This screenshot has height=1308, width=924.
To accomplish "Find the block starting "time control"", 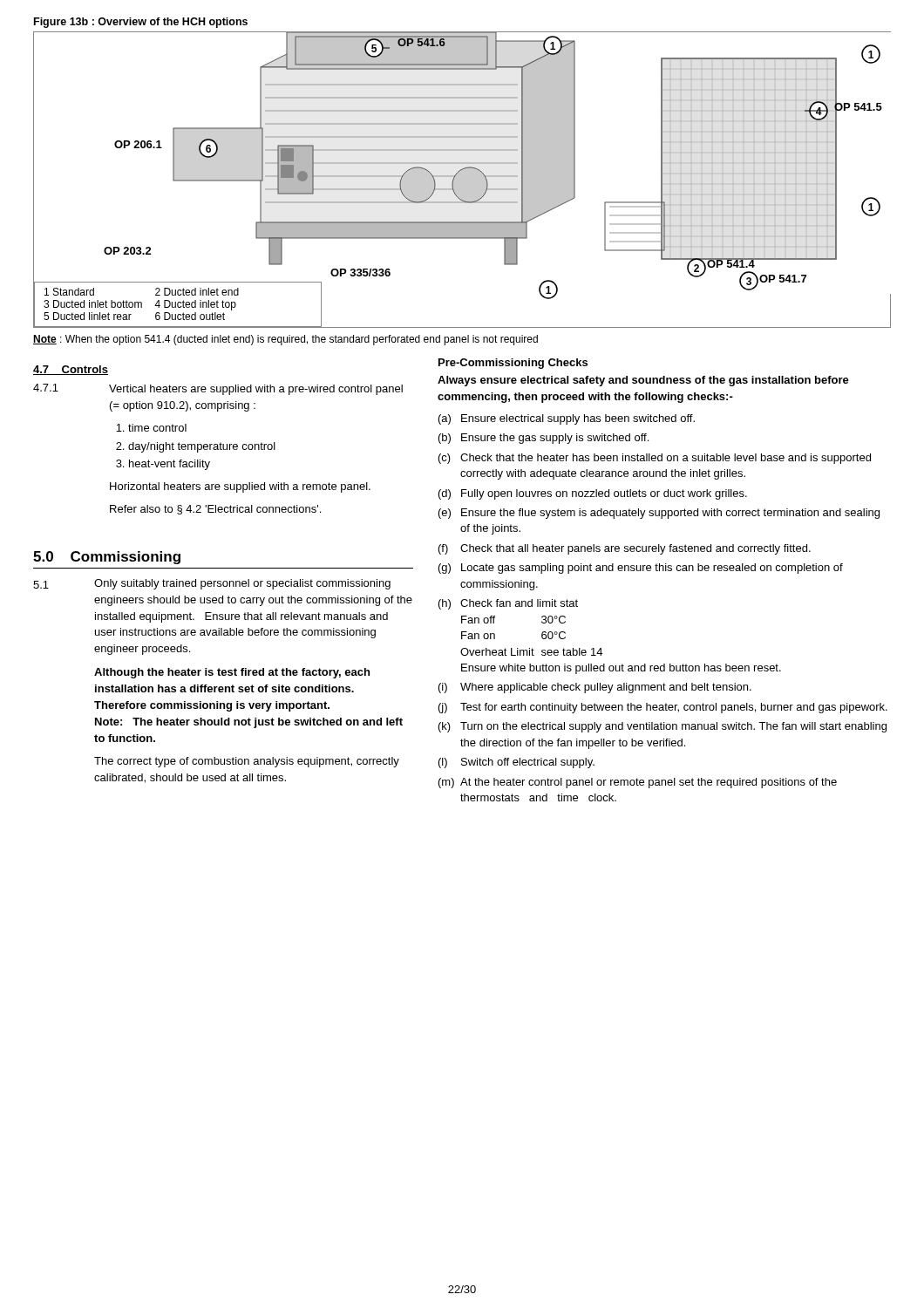I will pos(158,427).
